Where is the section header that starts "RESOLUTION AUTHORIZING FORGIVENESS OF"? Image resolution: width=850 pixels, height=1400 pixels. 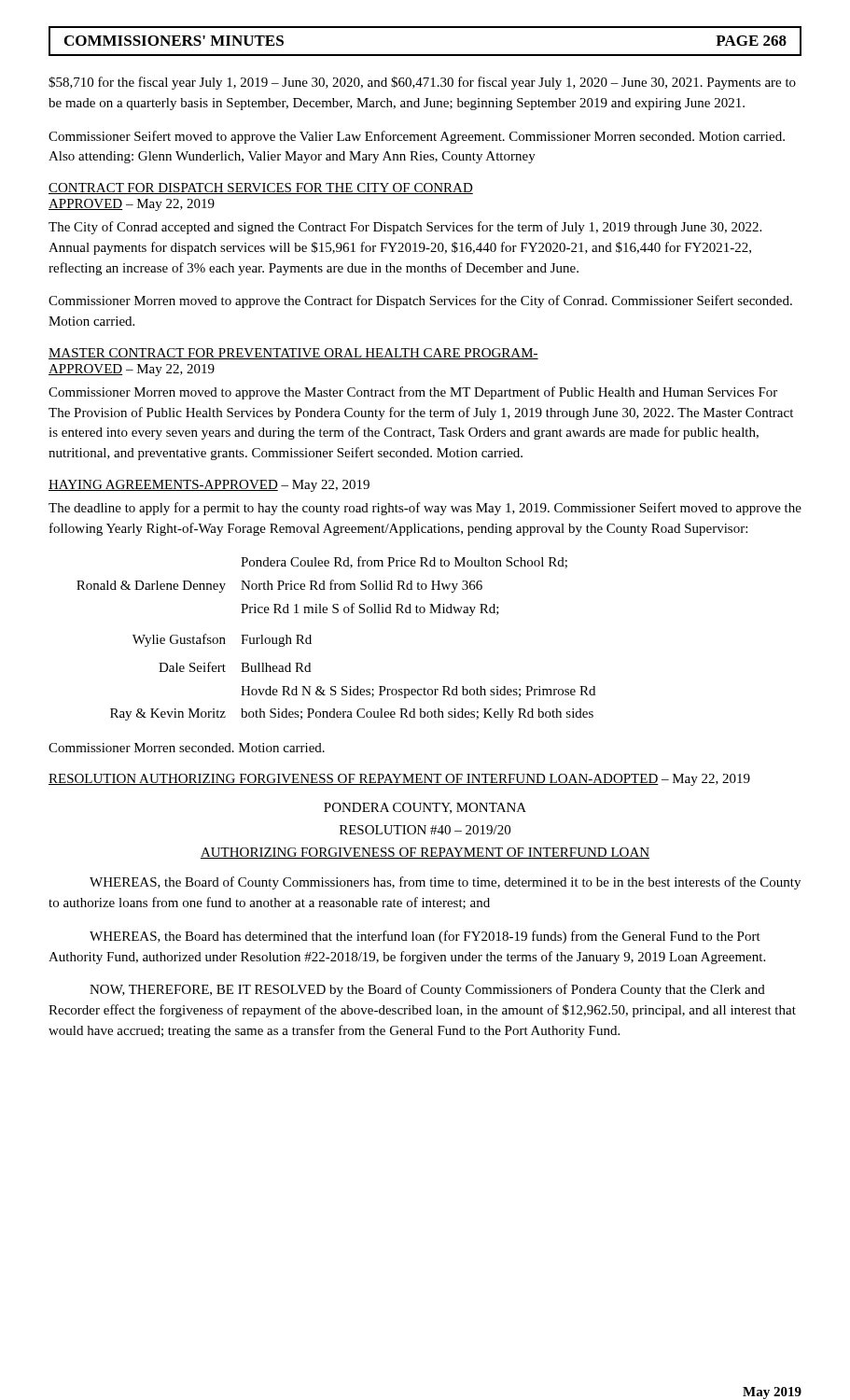[x=399, y=779]
